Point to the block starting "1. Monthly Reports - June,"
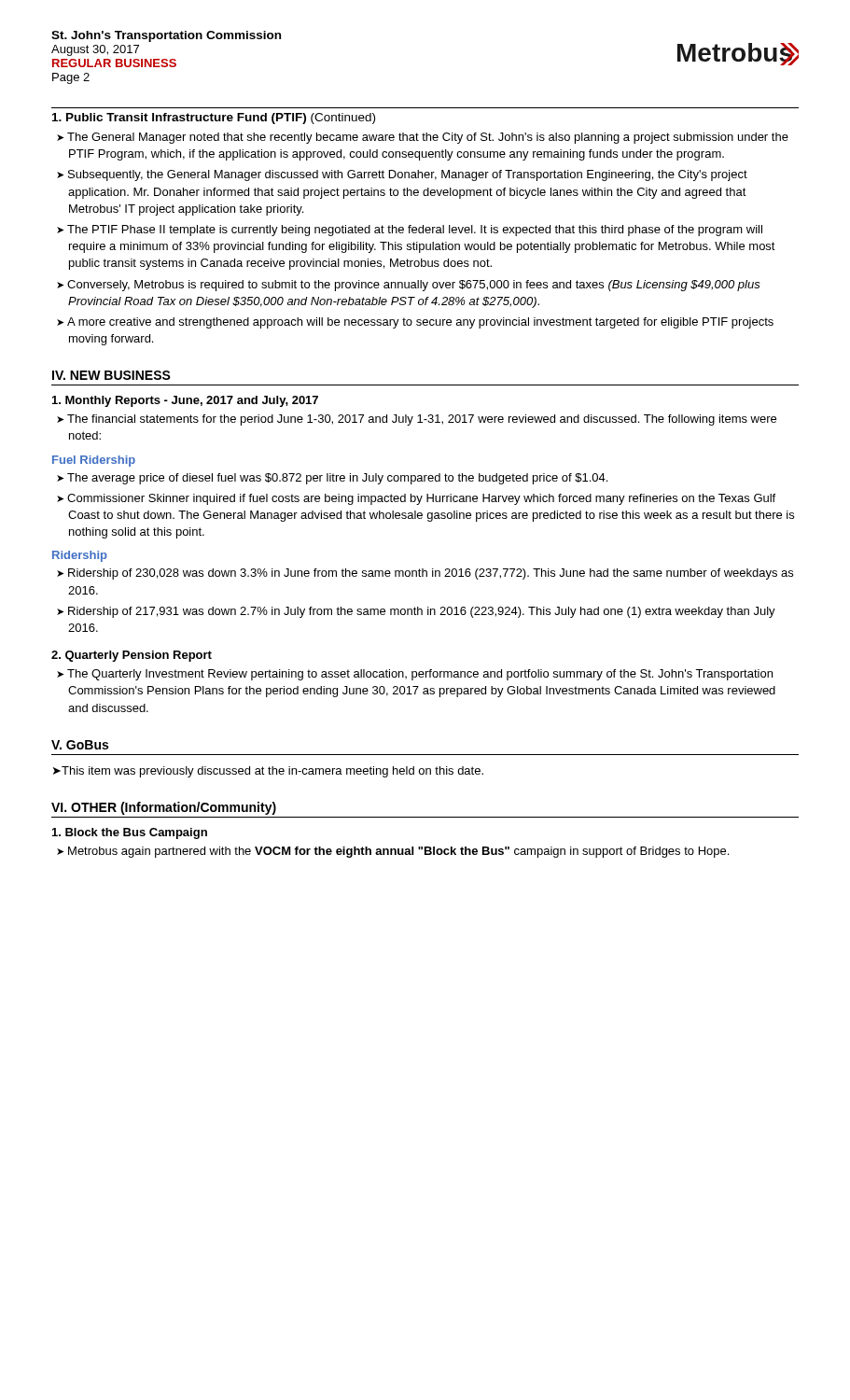 tap(185, 400)
